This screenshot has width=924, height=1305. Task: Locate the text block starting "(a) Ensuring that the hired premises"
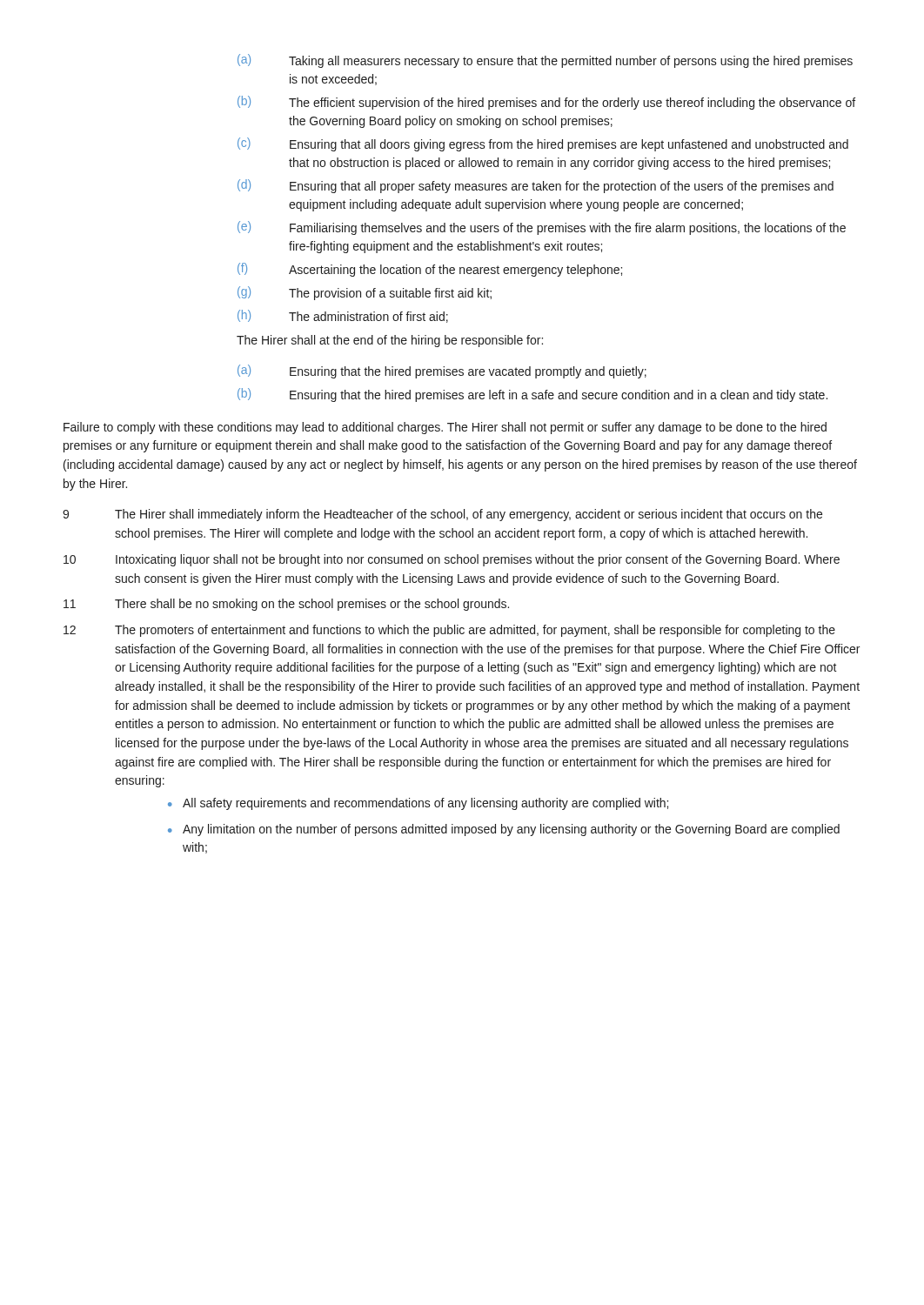coord(549,372)
